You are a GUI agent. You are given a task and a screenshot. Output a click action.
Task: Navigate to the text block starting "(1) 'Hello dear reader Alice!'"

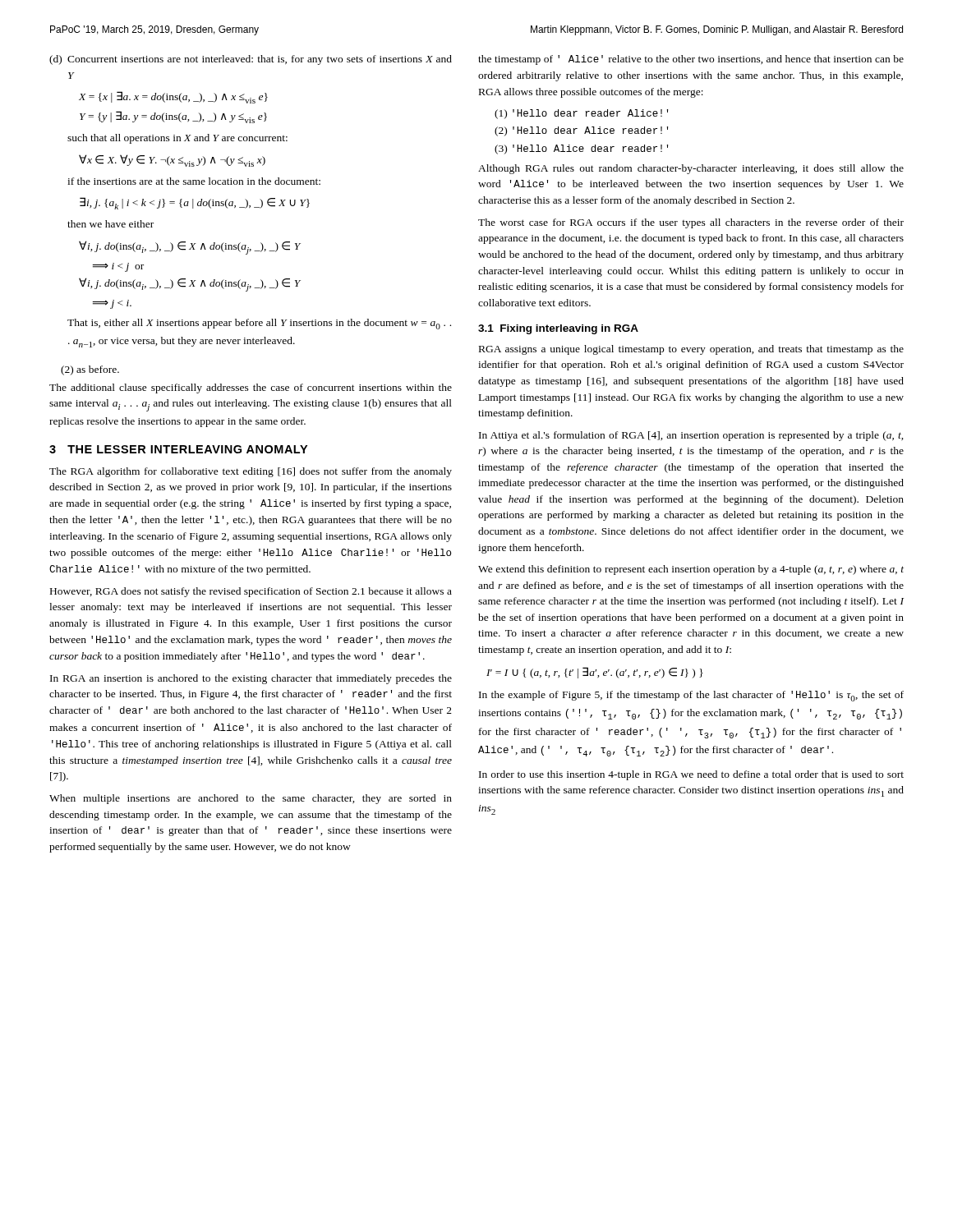point(583,114)
